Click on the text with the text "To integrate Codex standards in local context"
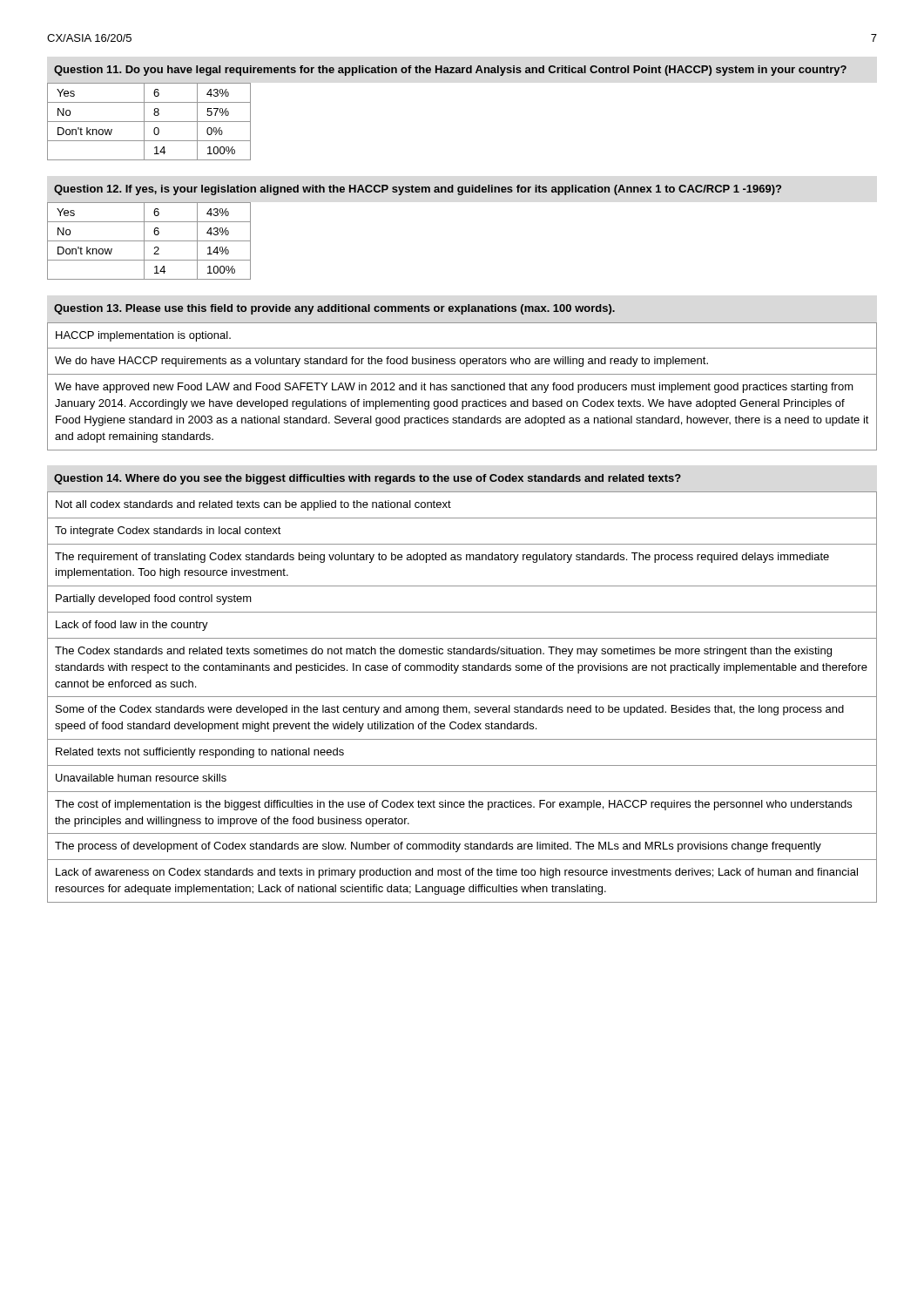The image size is (924, 1307). (168, 530)
